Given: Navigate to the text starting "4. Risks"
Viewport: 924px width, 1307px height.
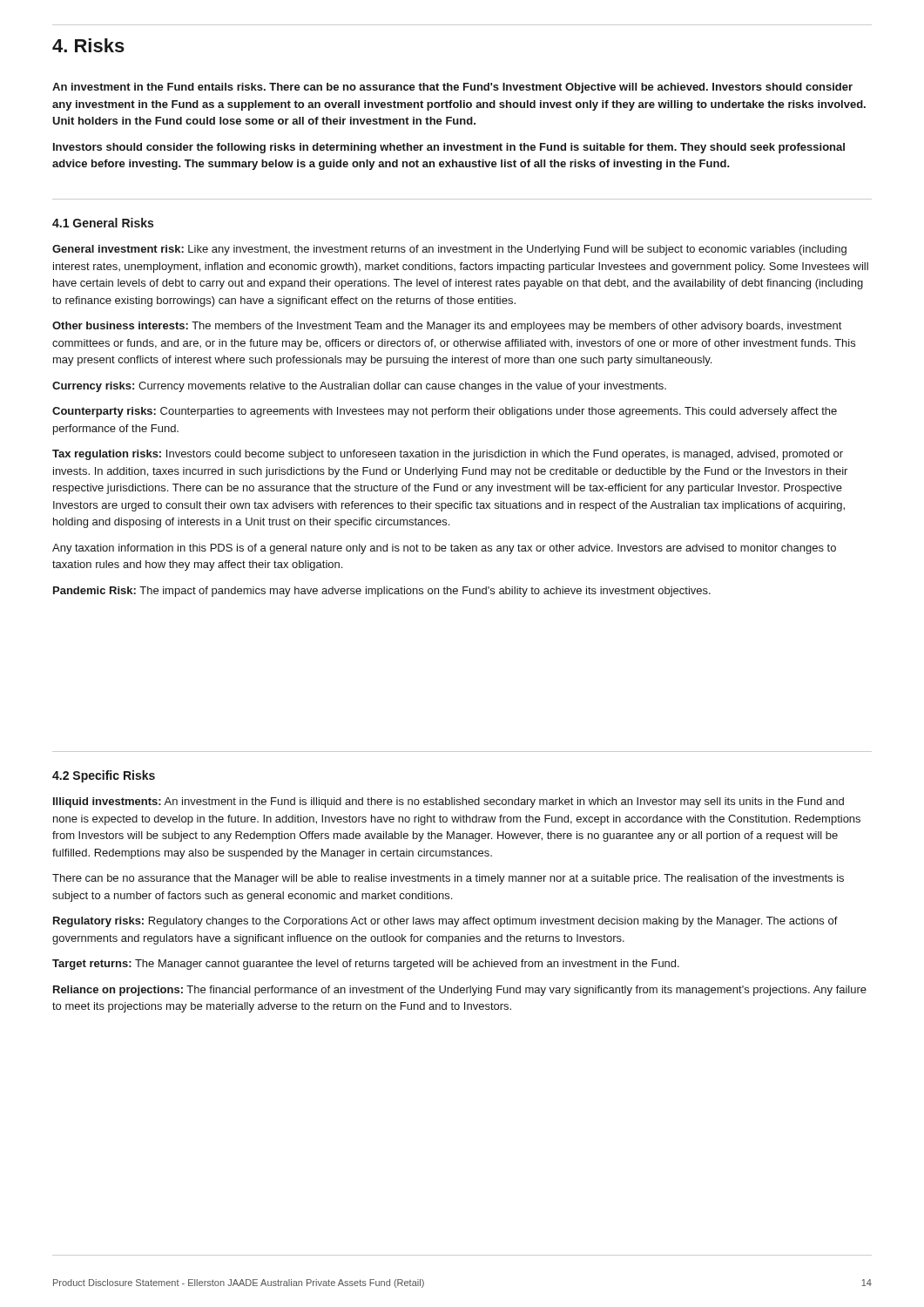Looking at the screenshot, I should click(88, 46).
